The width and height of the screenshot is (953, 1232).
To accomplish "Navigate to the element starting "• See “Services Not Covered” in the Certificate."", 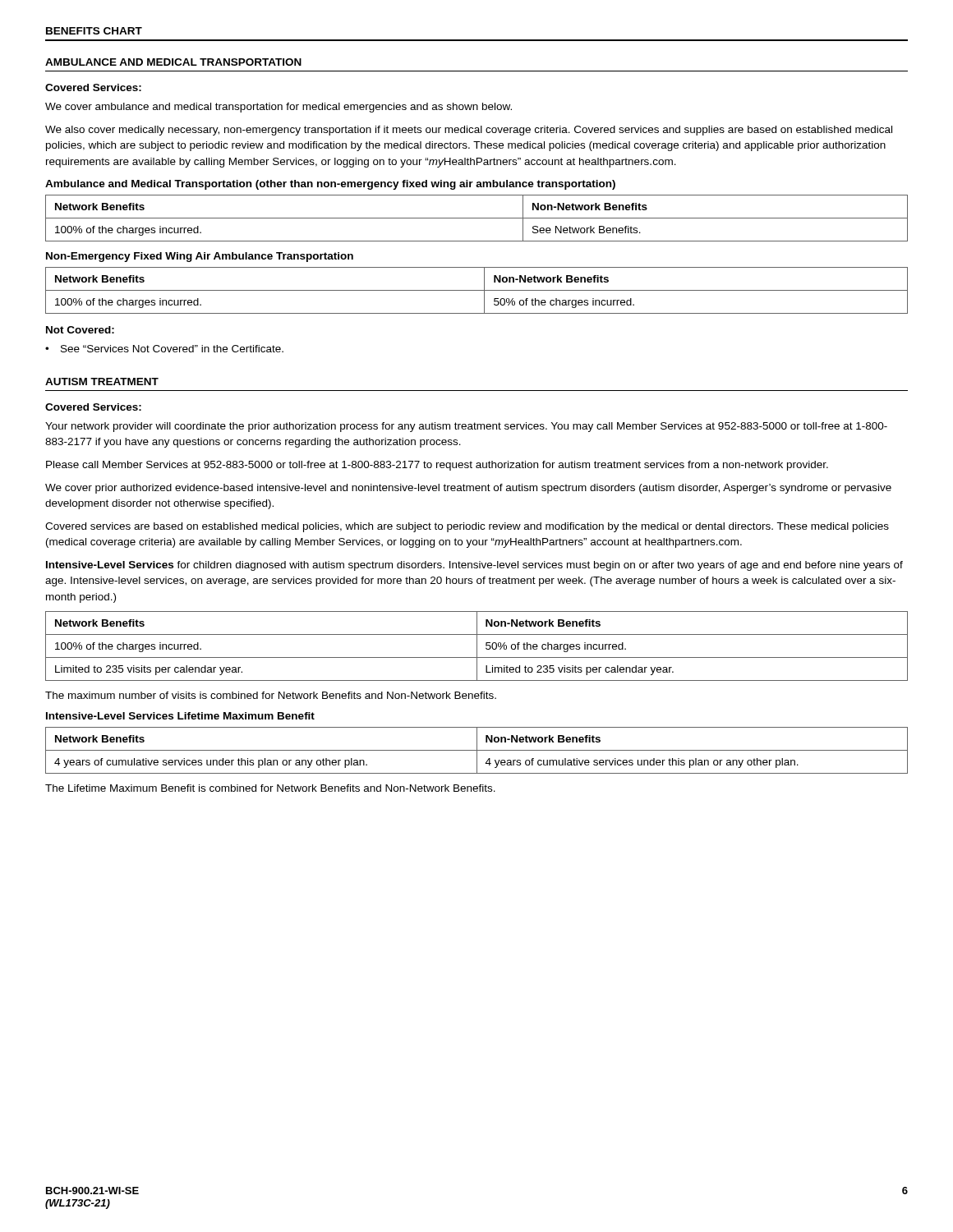I will (x=165, y=349).
